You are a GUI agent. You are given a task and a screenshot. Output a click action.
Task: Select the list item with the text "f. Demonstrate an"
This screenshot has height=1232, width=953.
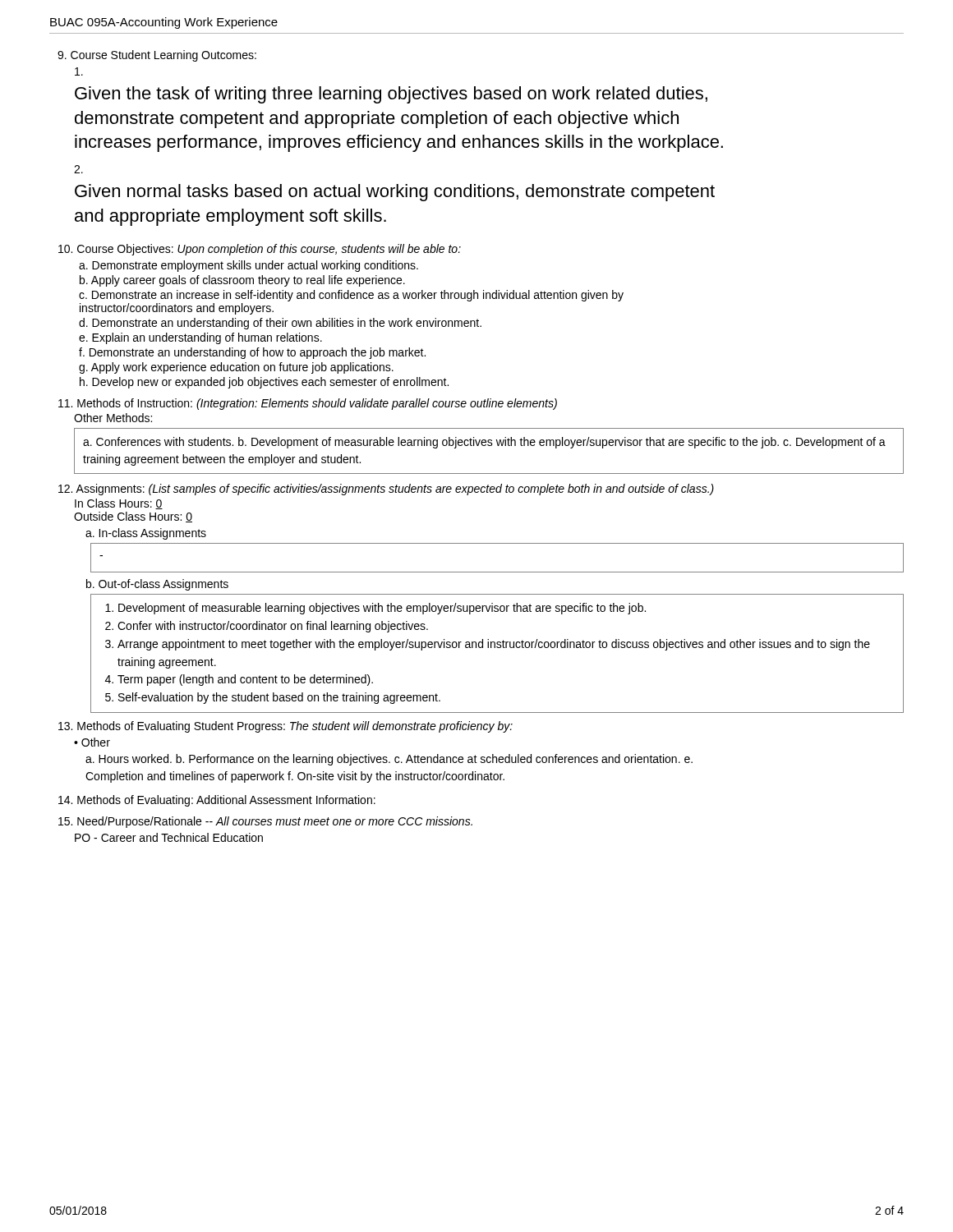coord(253,353)
